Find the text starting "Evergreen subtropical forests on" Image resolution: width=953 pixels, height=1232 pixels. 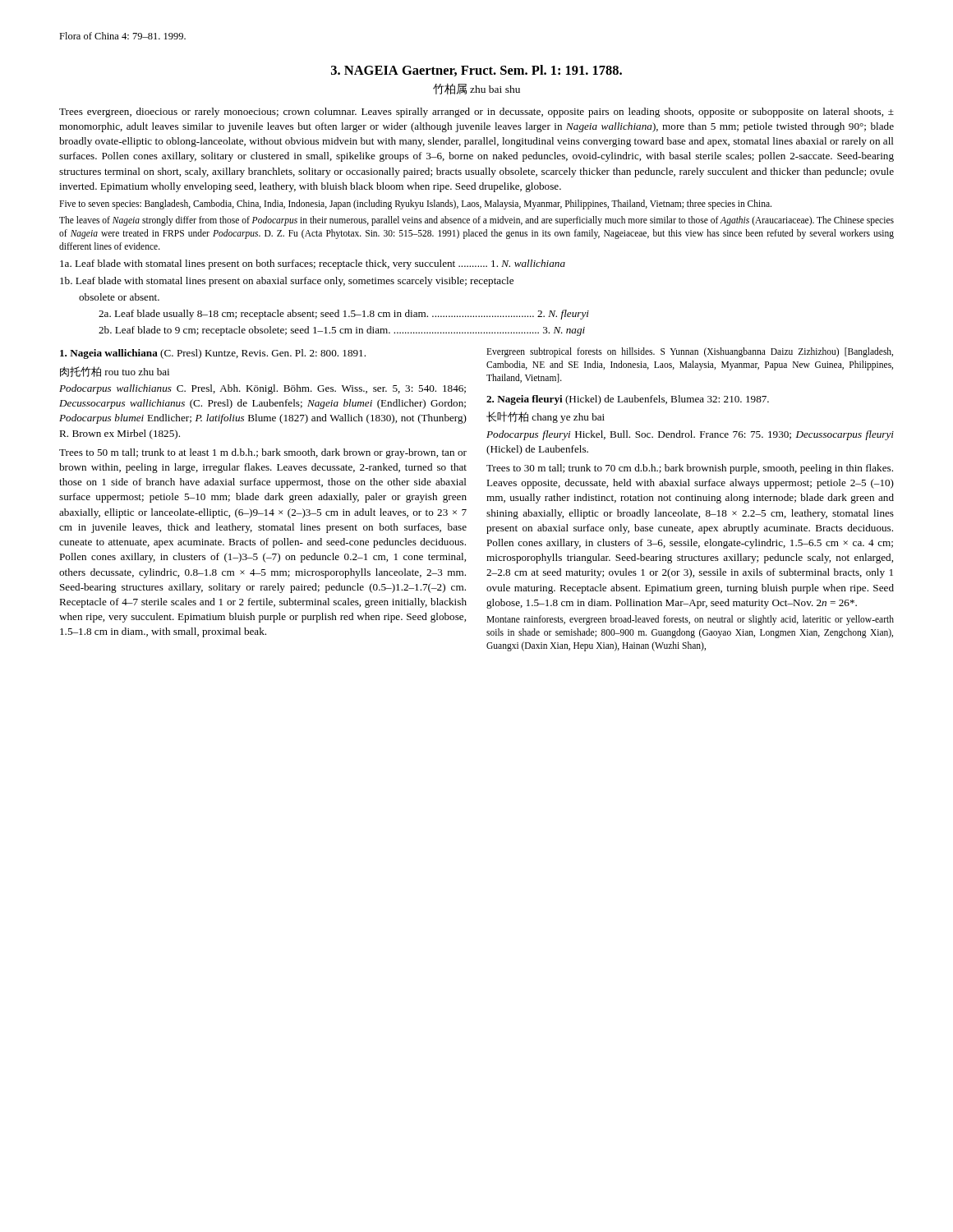point(690,365)
